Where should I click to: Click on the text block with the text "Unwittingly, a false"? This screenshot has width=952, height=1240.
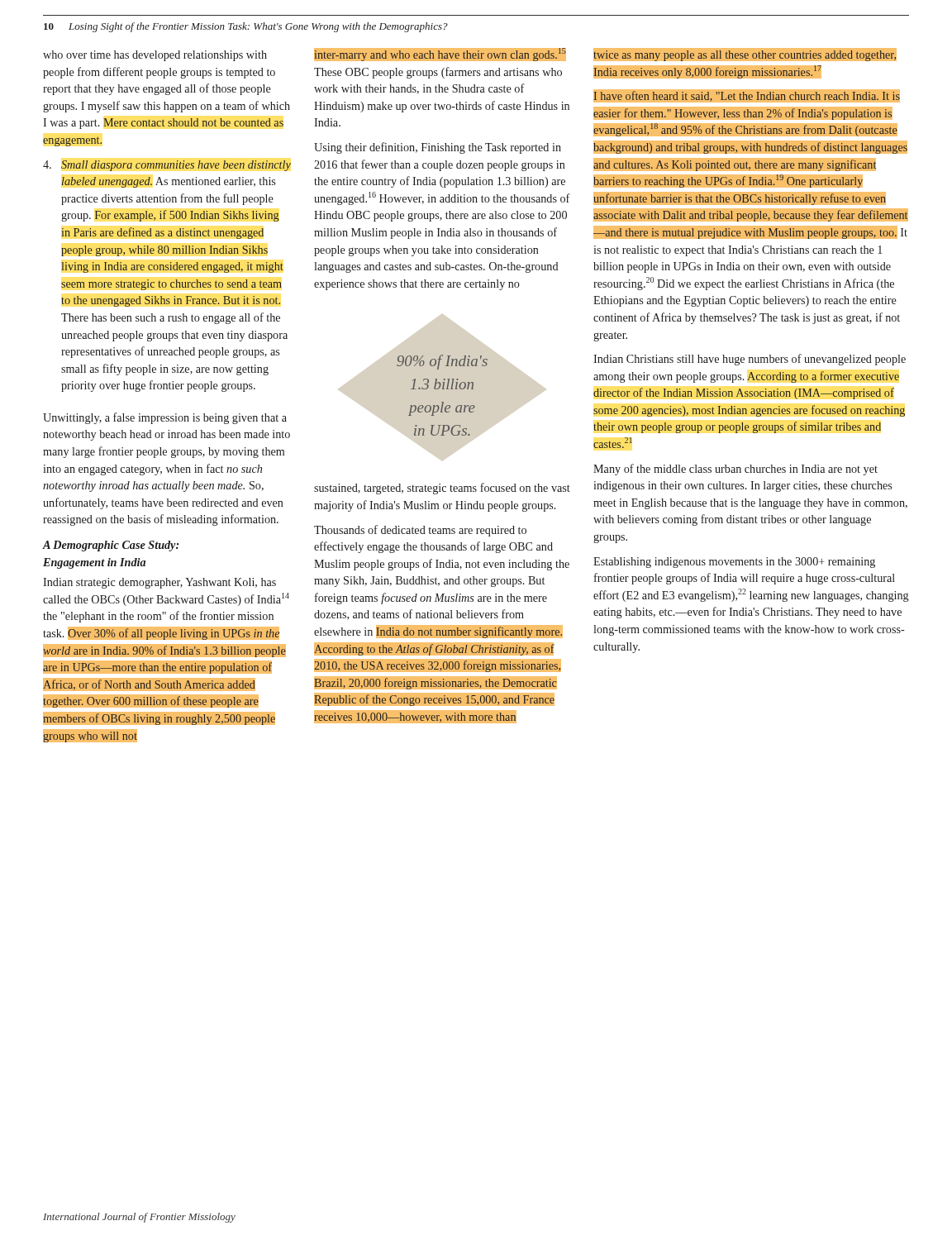point(167,469)
